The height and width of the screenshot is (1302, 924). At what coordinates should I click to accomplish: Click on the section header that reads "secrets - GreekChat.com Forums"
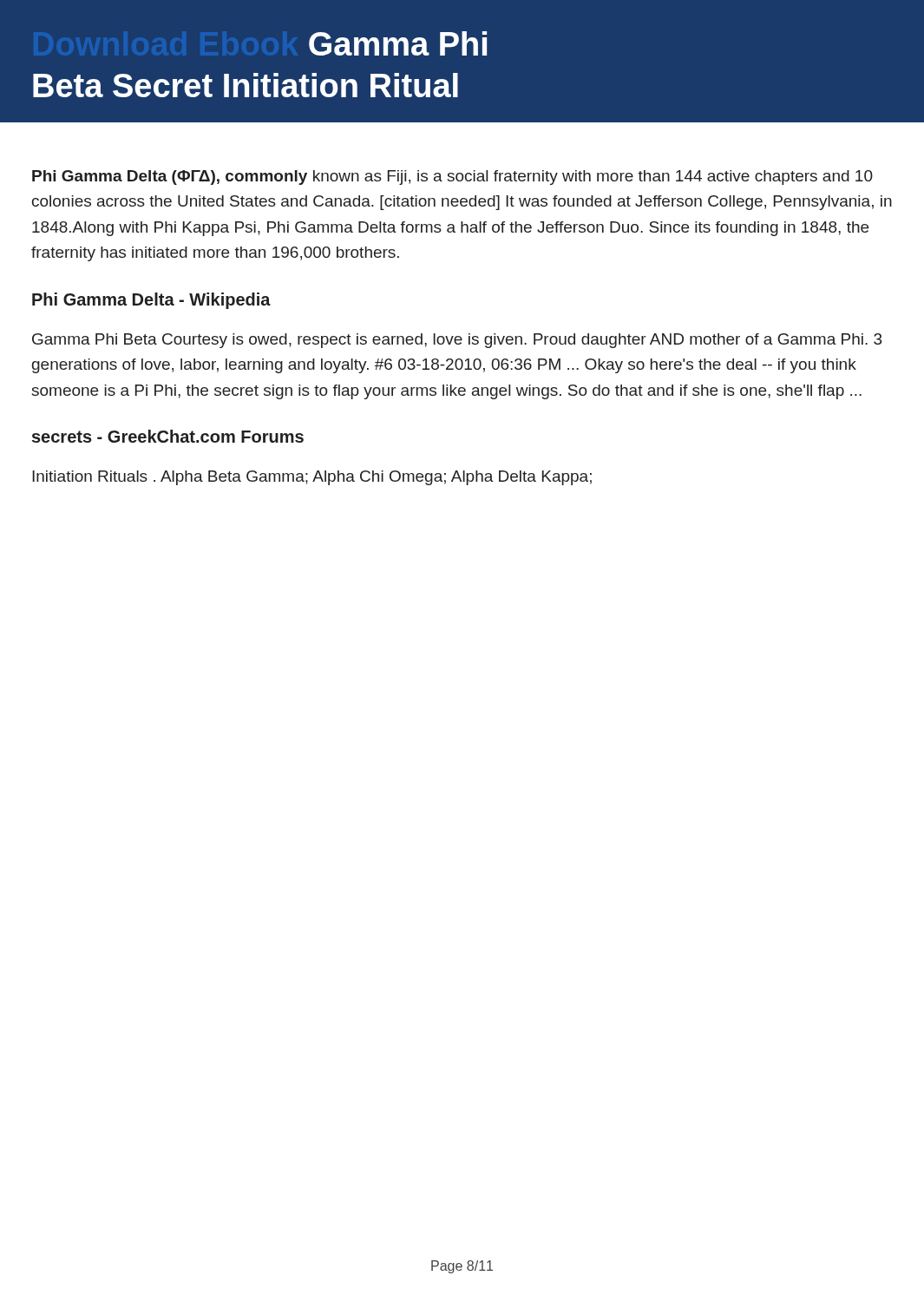point(168,436)
